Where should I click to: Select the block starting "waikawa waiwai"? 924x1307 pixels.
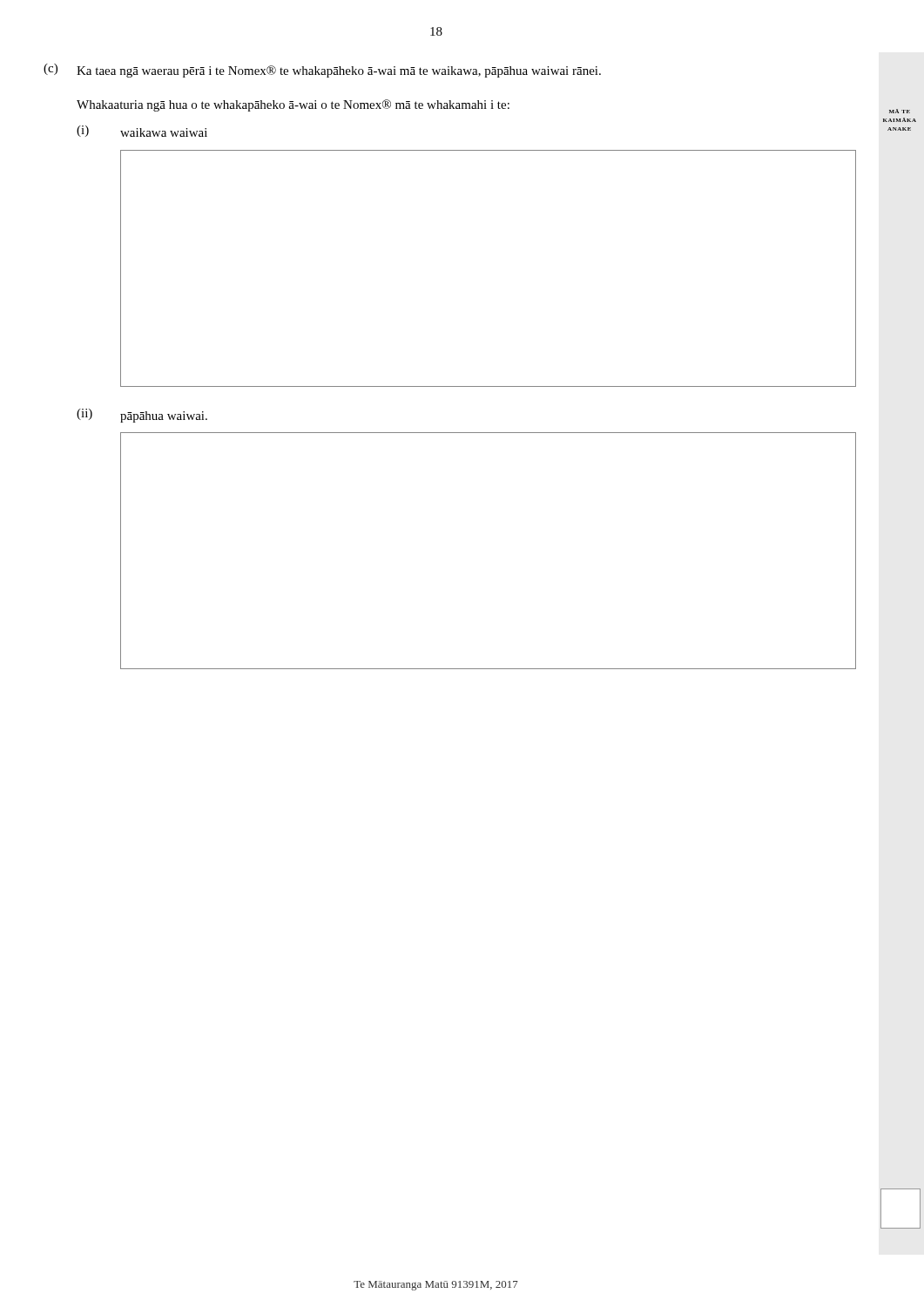coord(164,132)
